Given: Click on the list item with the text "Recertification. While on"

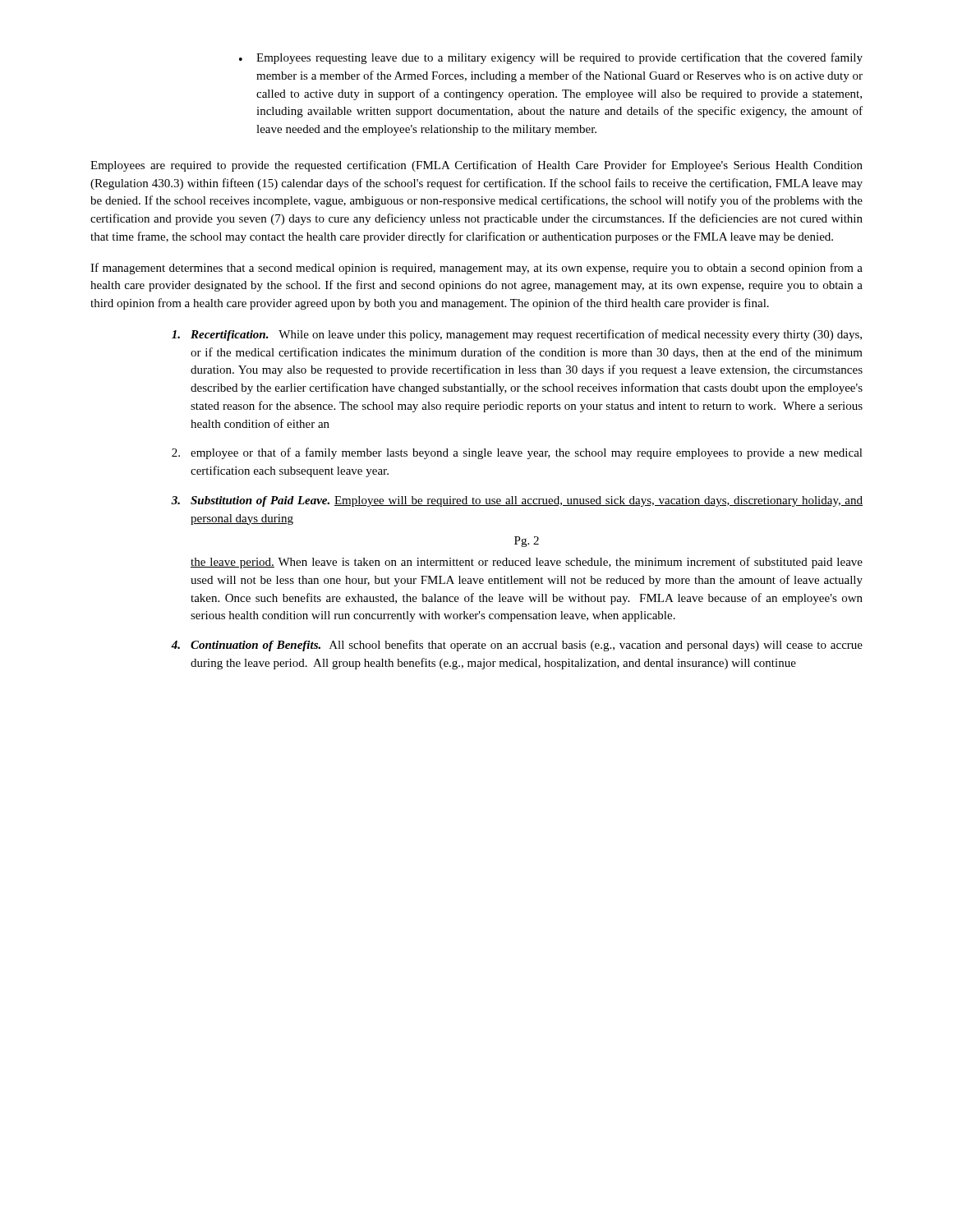Looking at the screenshot, I should (501, 379).
